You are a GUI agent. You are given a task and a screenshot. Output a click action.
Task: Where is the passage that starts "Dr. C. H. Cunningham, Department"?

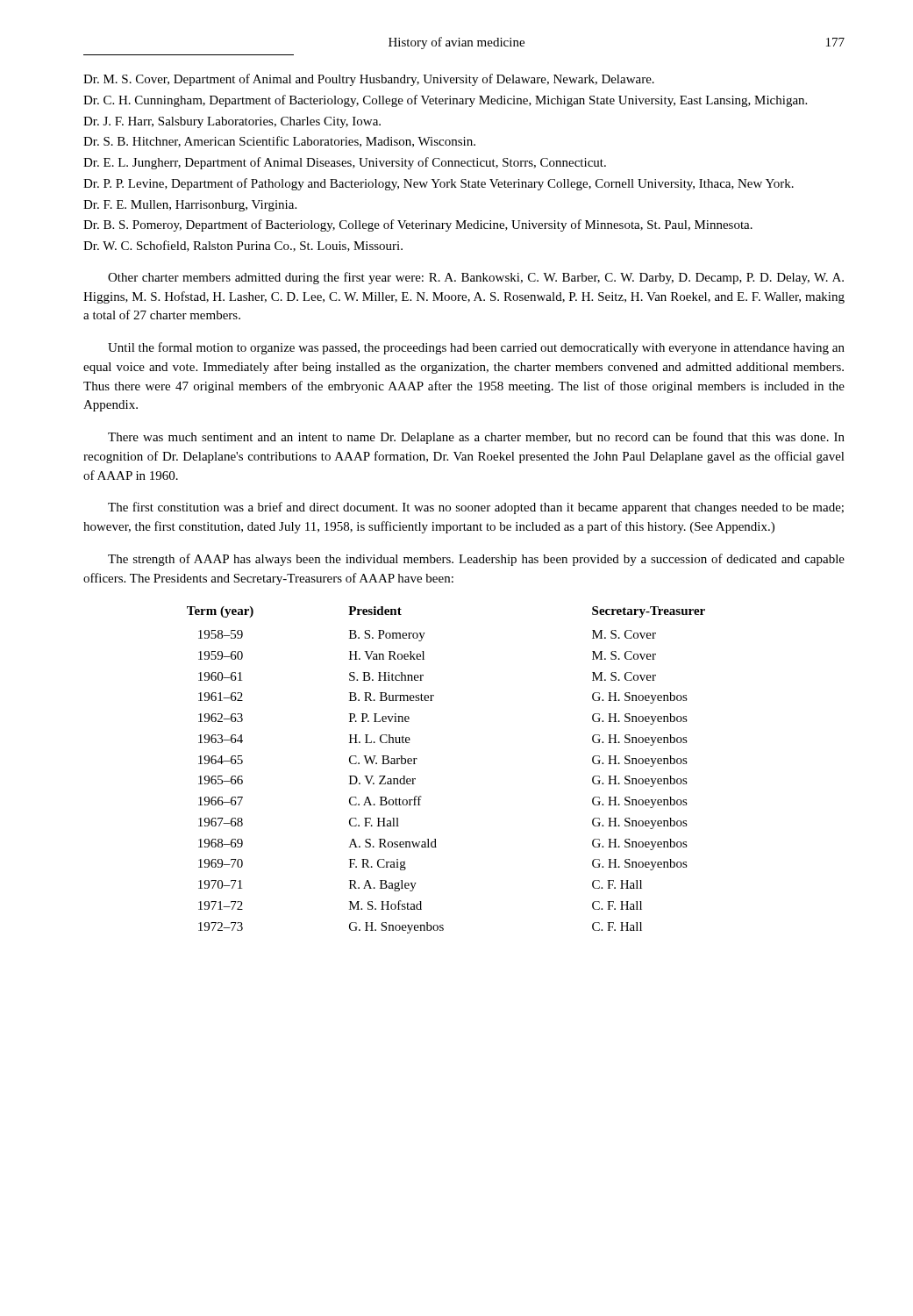(x=446, y=100)
